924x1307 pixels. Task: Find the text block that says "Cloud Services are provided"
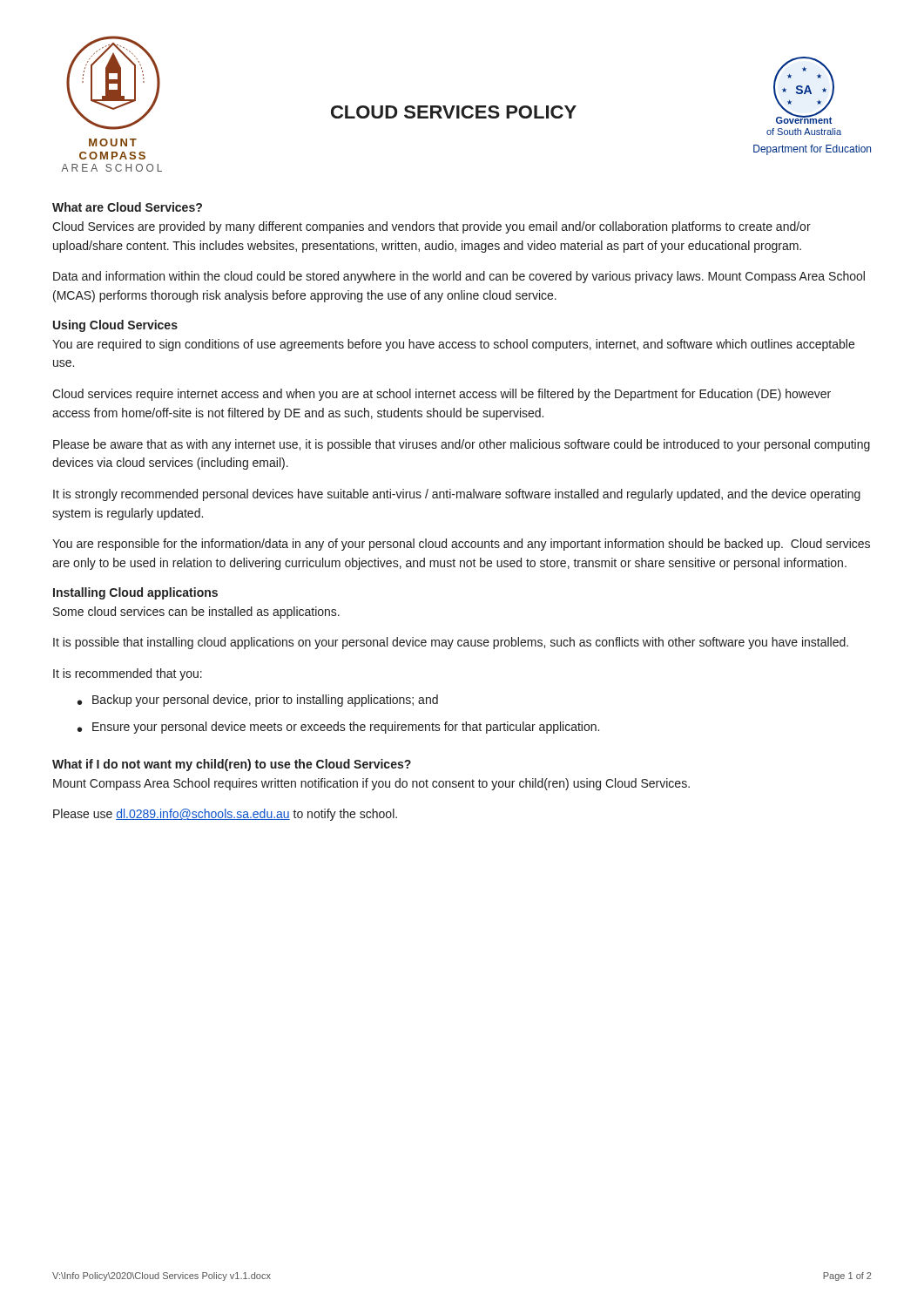(x=431, y=236)
